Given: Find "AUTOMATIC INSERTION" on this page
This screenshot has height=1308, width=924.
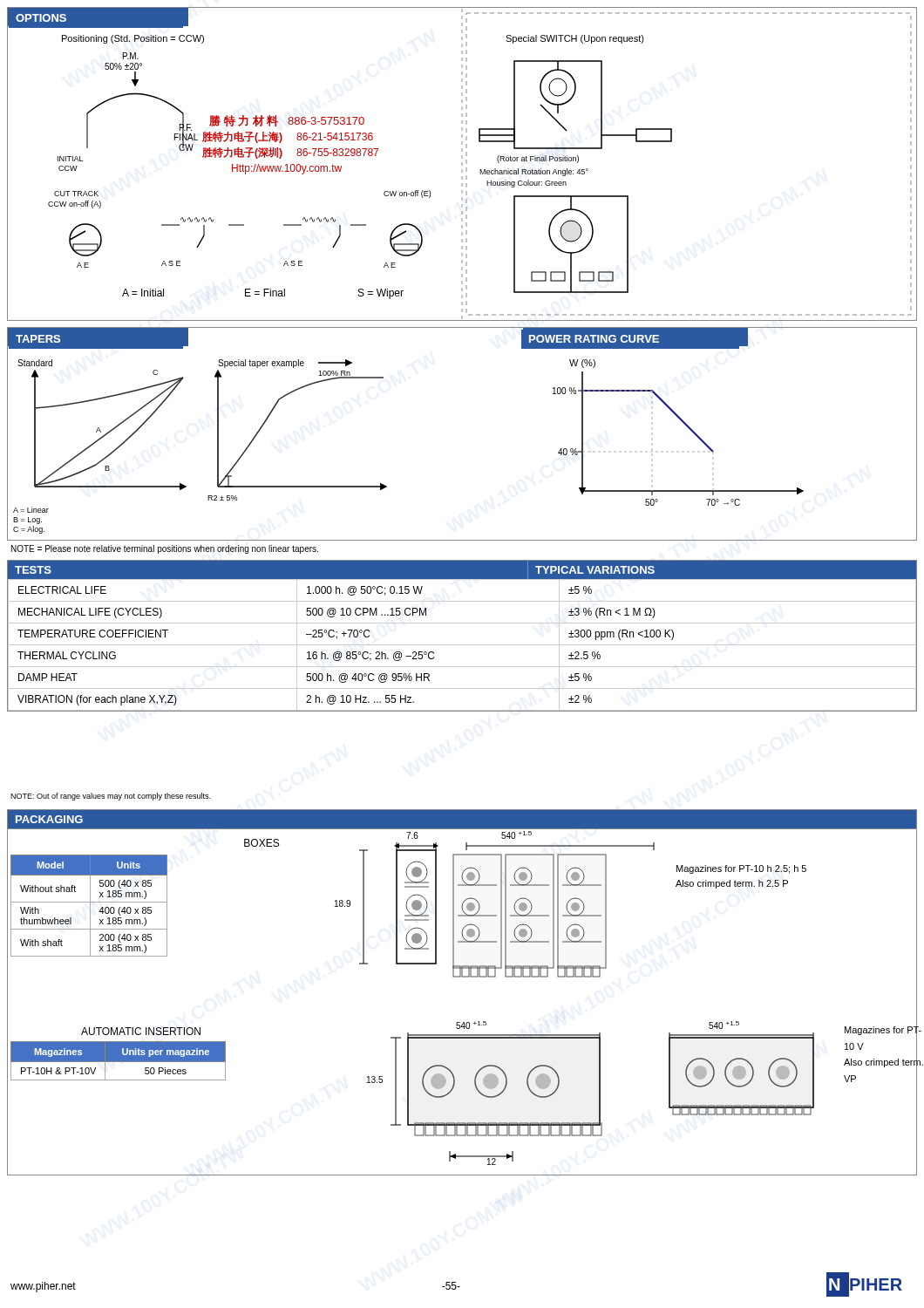Looking at the screenshot, I should coord(141,1032).
